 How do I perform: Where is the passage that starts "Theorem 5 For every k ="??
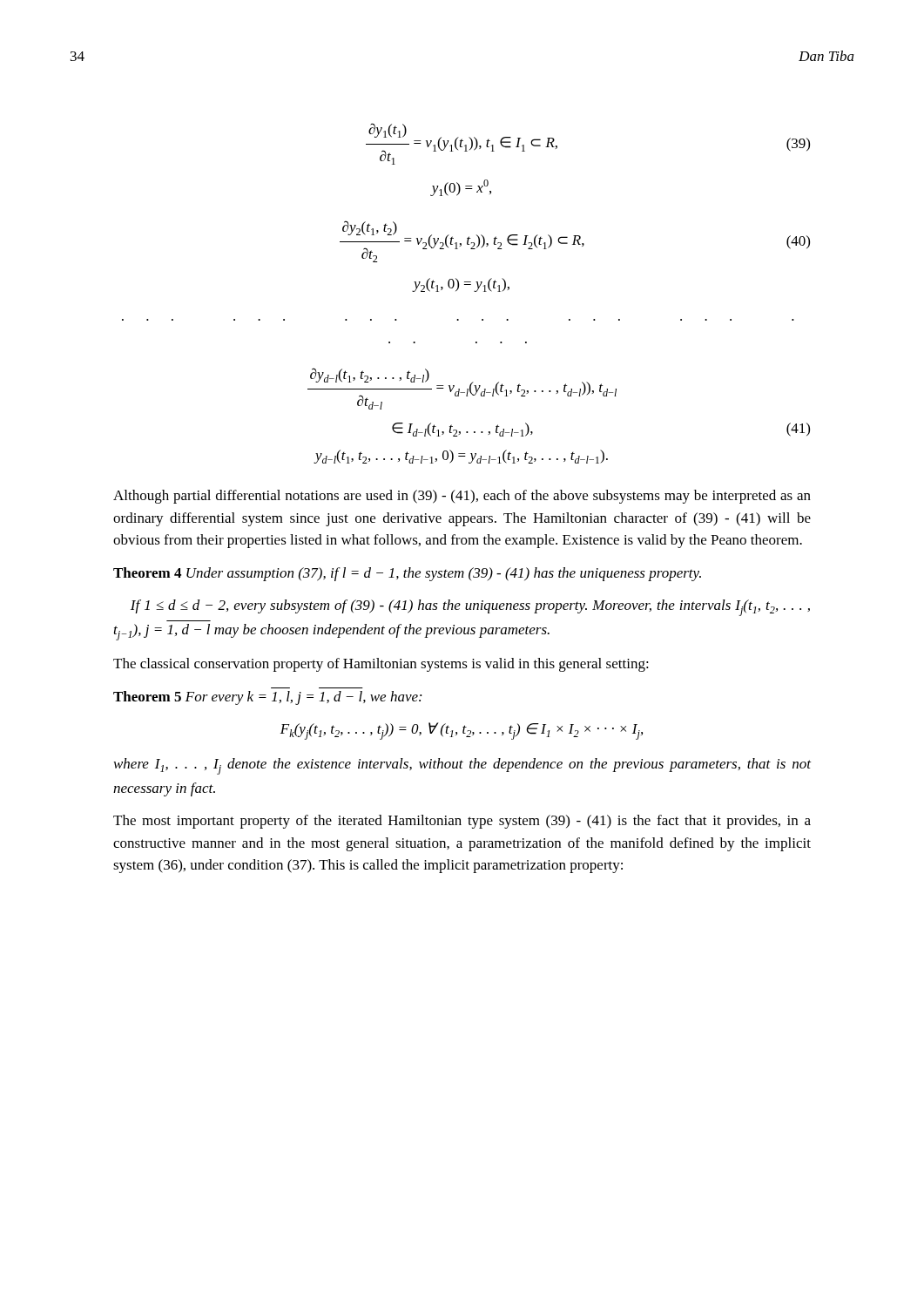267,698
